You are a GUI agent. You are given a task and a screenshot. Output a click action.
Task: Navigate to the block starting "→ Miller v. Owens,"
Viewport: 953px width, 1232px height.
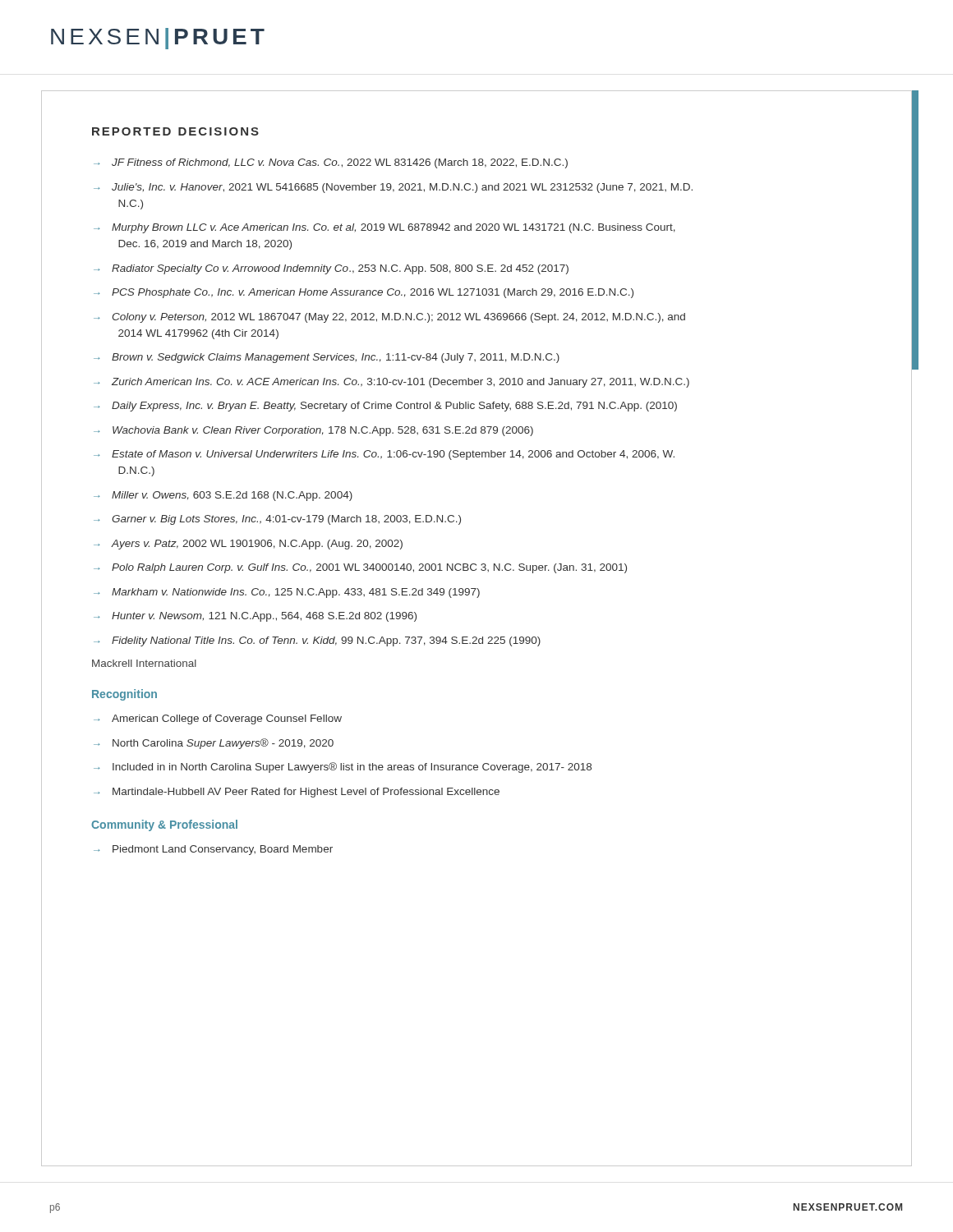click(223, 496)
